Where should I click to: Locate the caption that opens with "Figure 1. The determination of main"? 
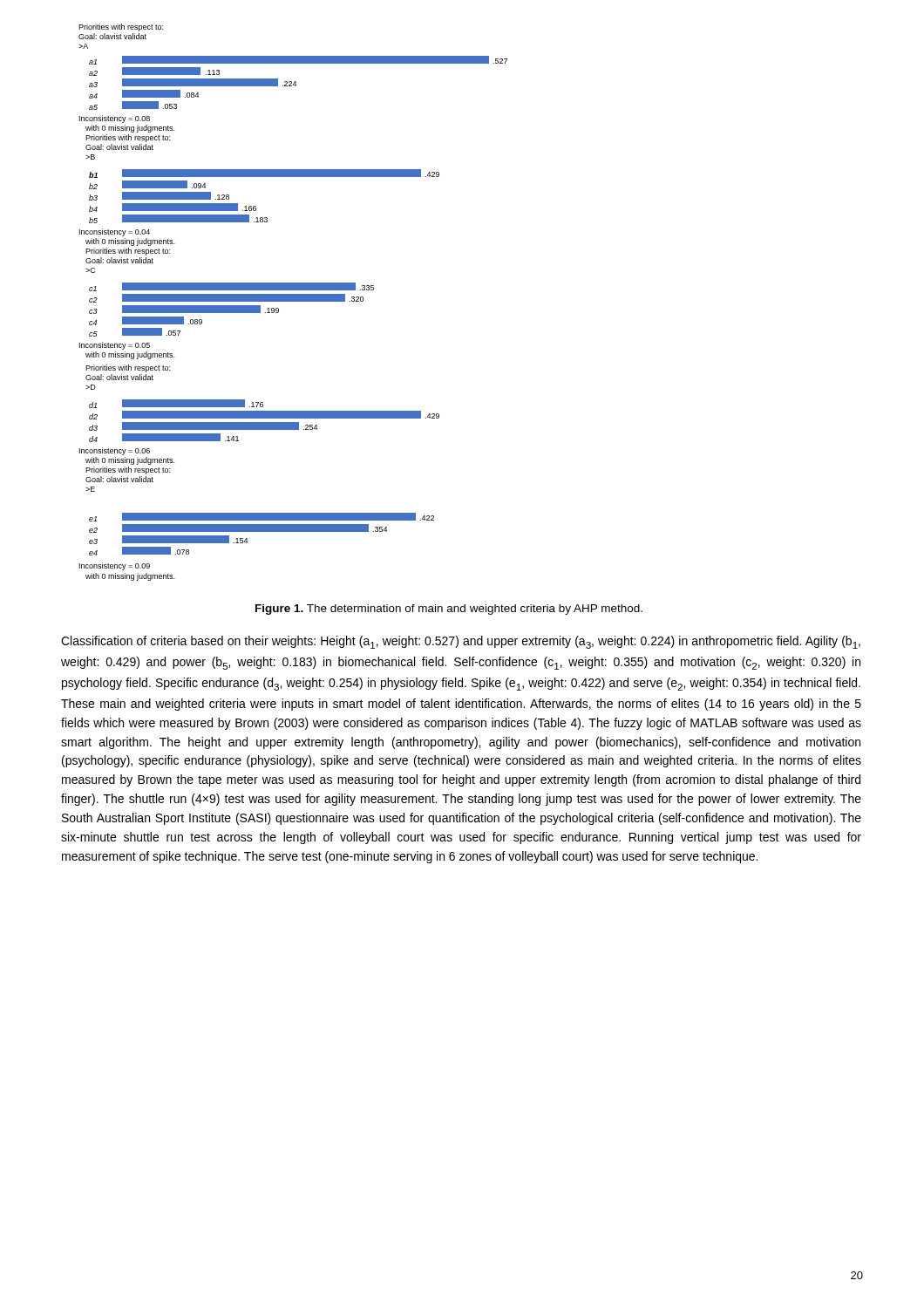coord(449,608)
